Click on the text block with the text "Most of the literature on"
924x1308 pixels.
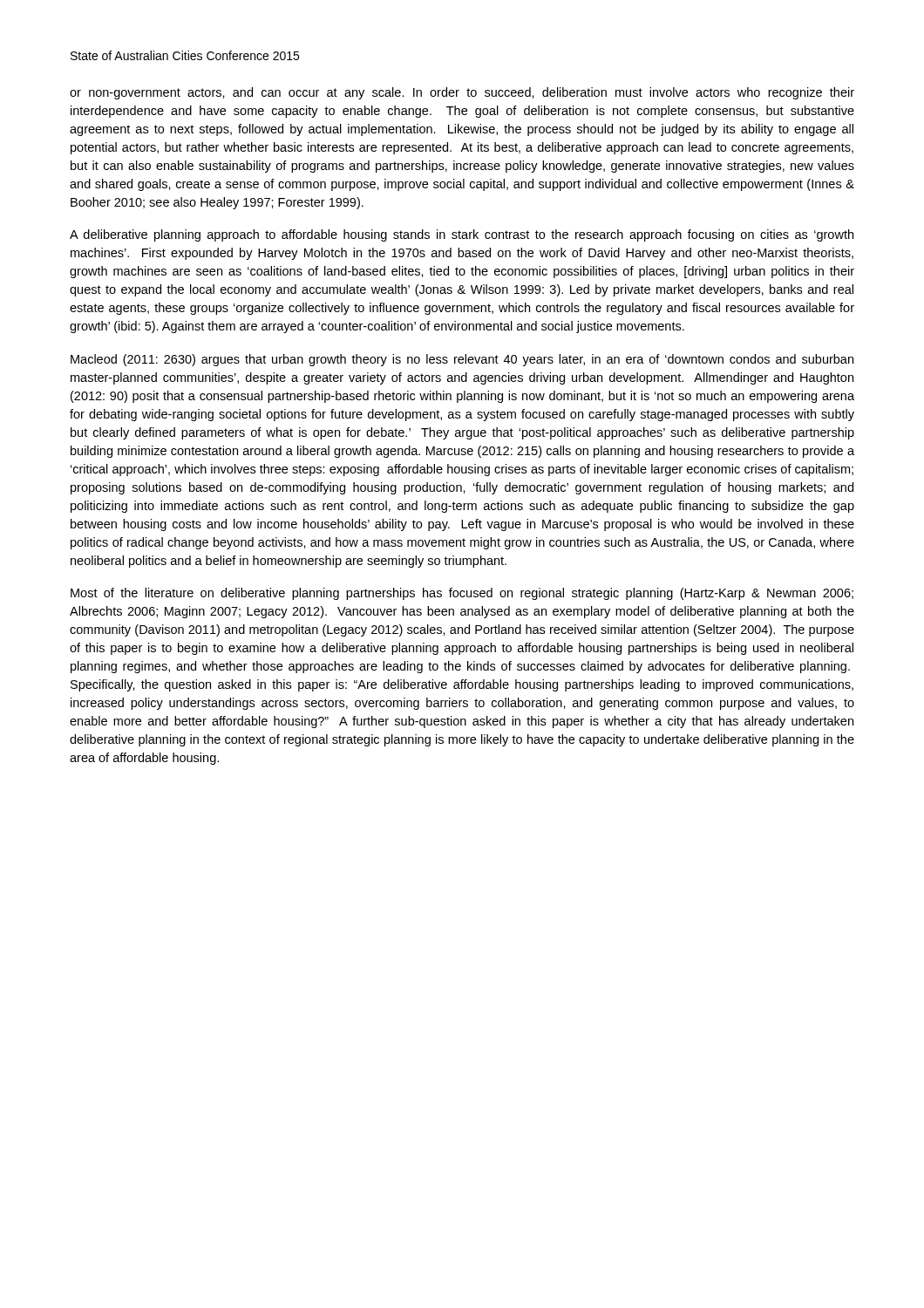coord(462,675)
